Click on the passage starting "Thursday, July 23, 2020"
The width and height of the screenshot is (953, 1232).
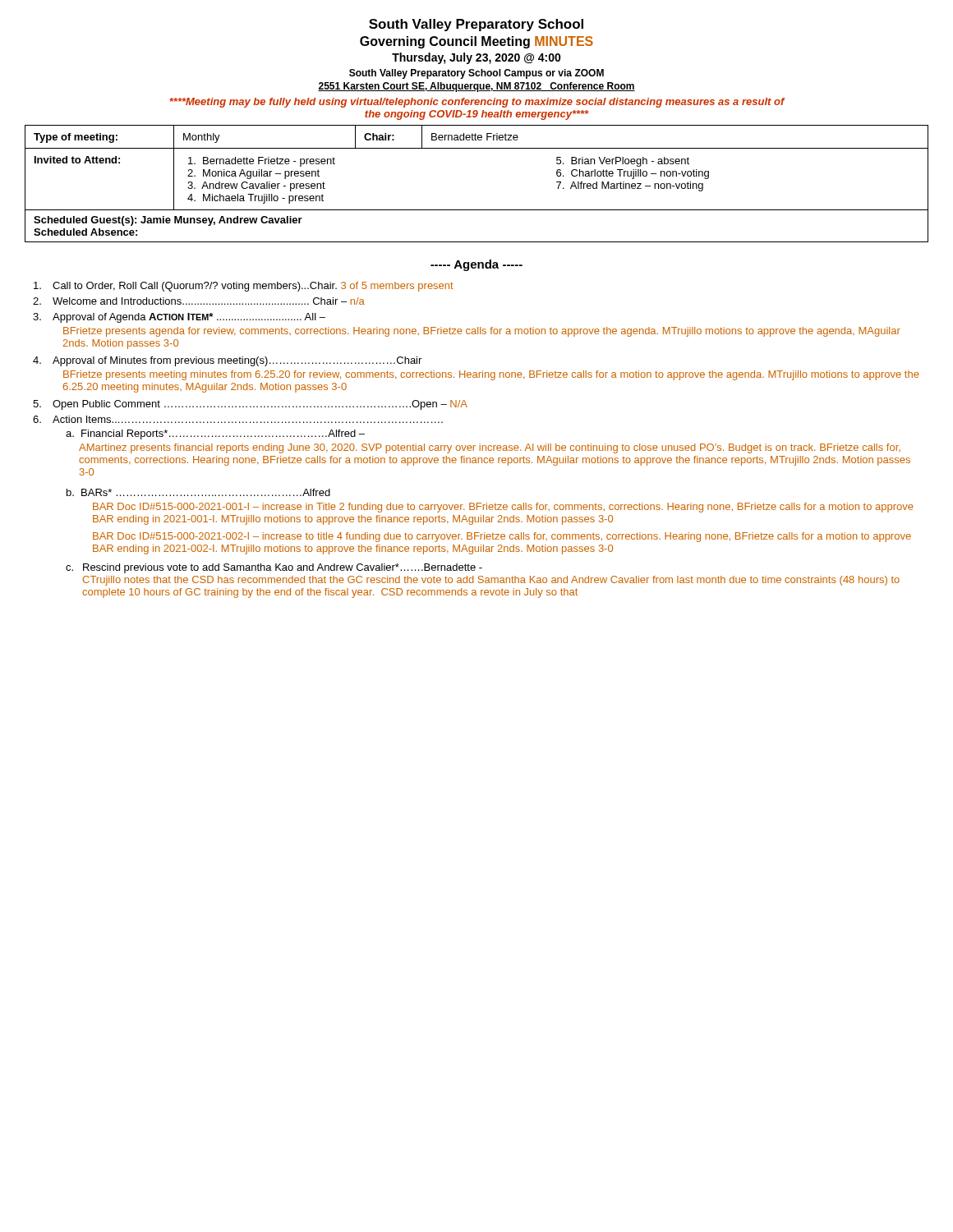pyautogui.click(x=476, y=57)
